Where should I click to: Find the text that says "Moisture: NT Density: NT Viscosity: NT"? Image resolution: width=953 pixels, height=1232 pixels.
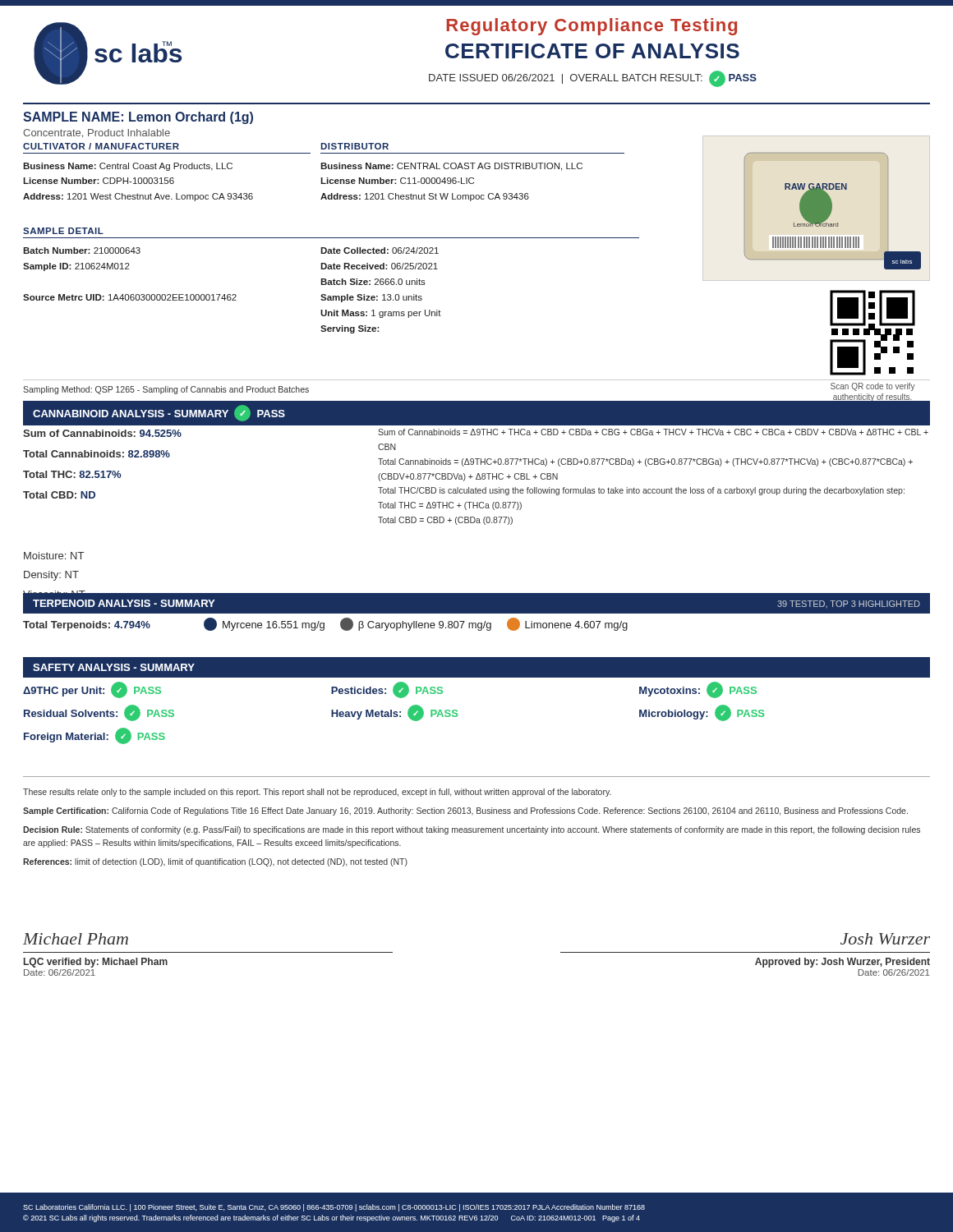point(54,556)
